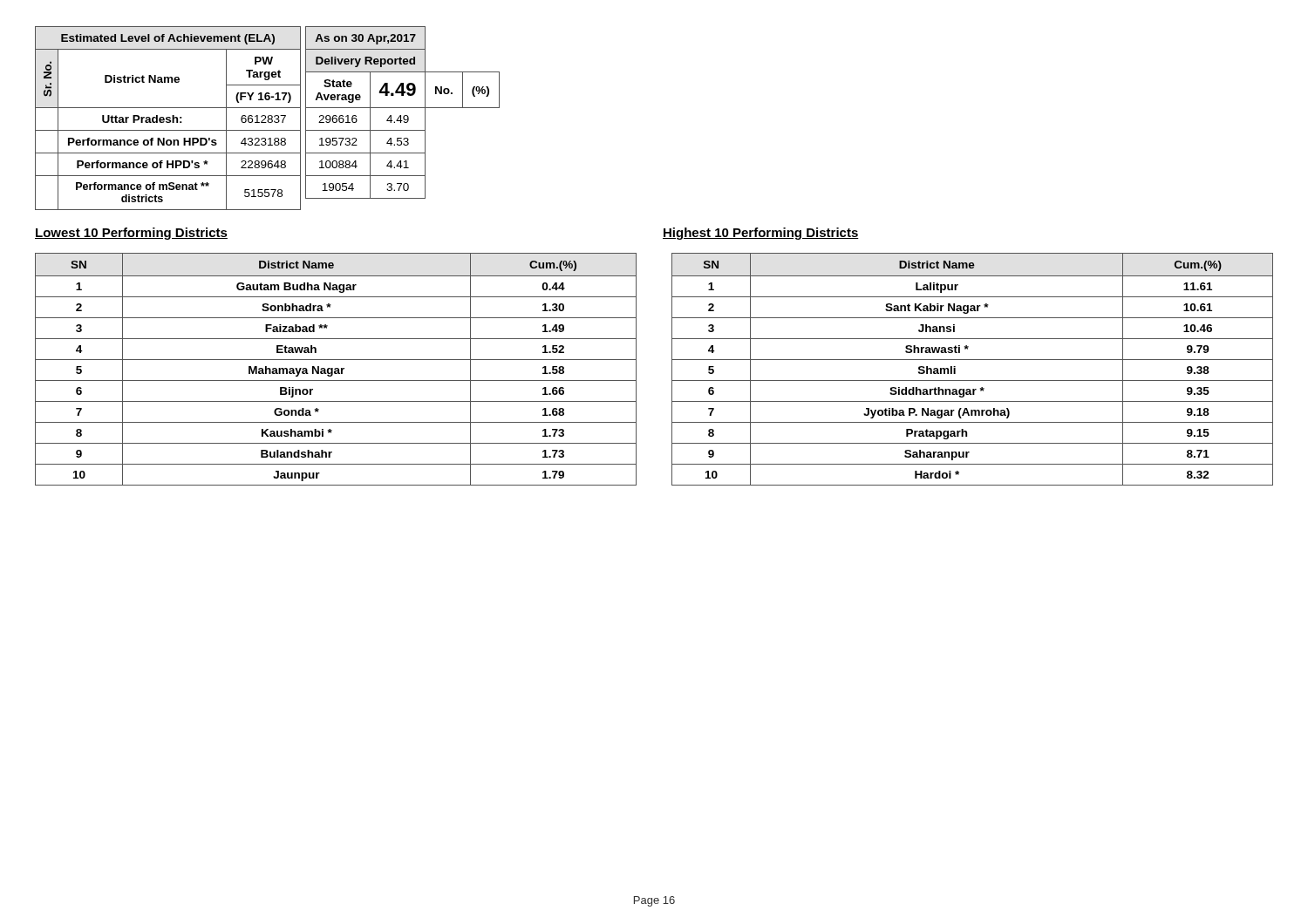This screenshot has width=1308, height=924.
Task: Click on the table containing "Delivery Reported"
Action: coord(400,118)
